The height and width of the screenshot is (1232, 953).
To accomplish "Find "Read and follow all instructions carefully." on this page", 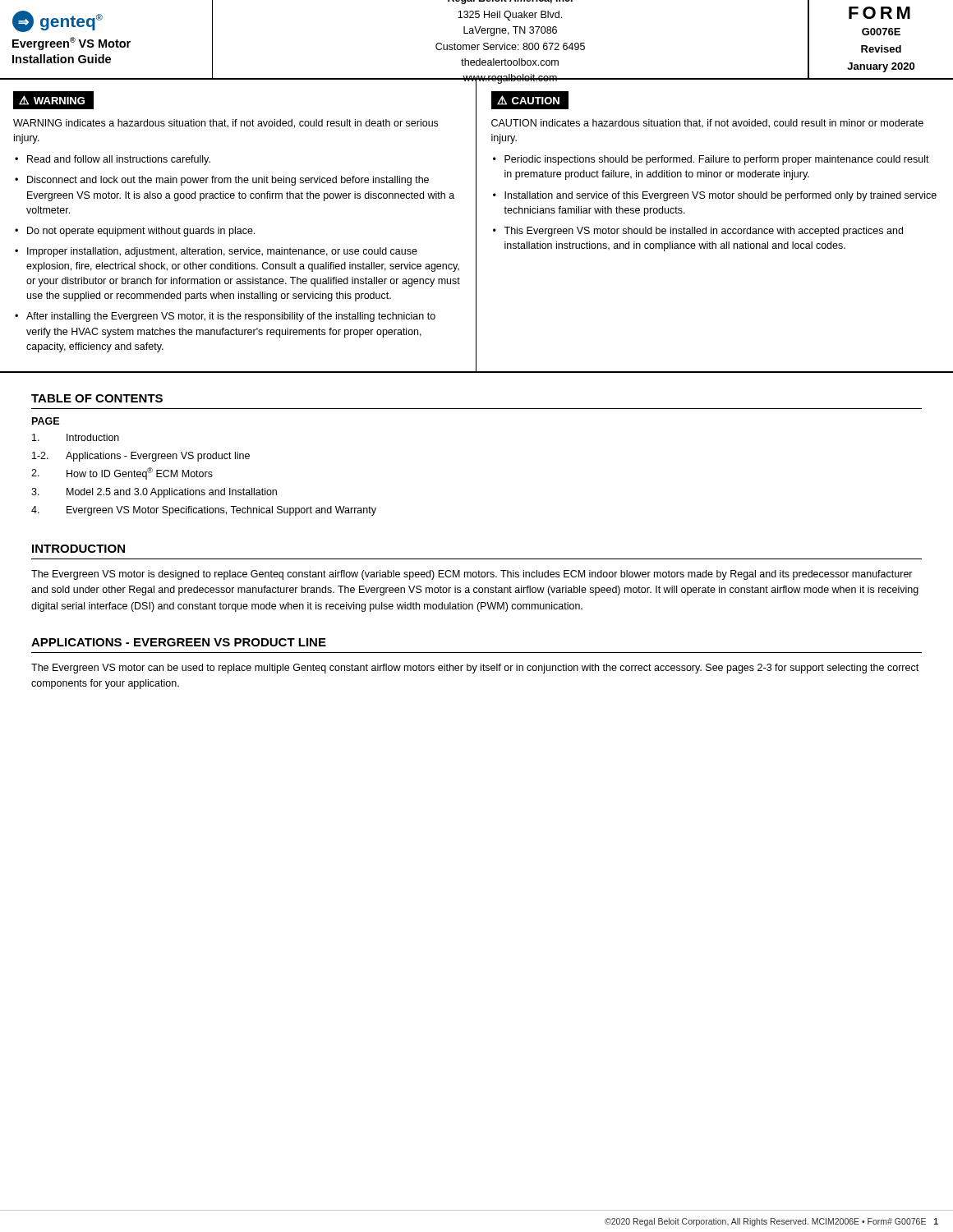I will point(119,160).
